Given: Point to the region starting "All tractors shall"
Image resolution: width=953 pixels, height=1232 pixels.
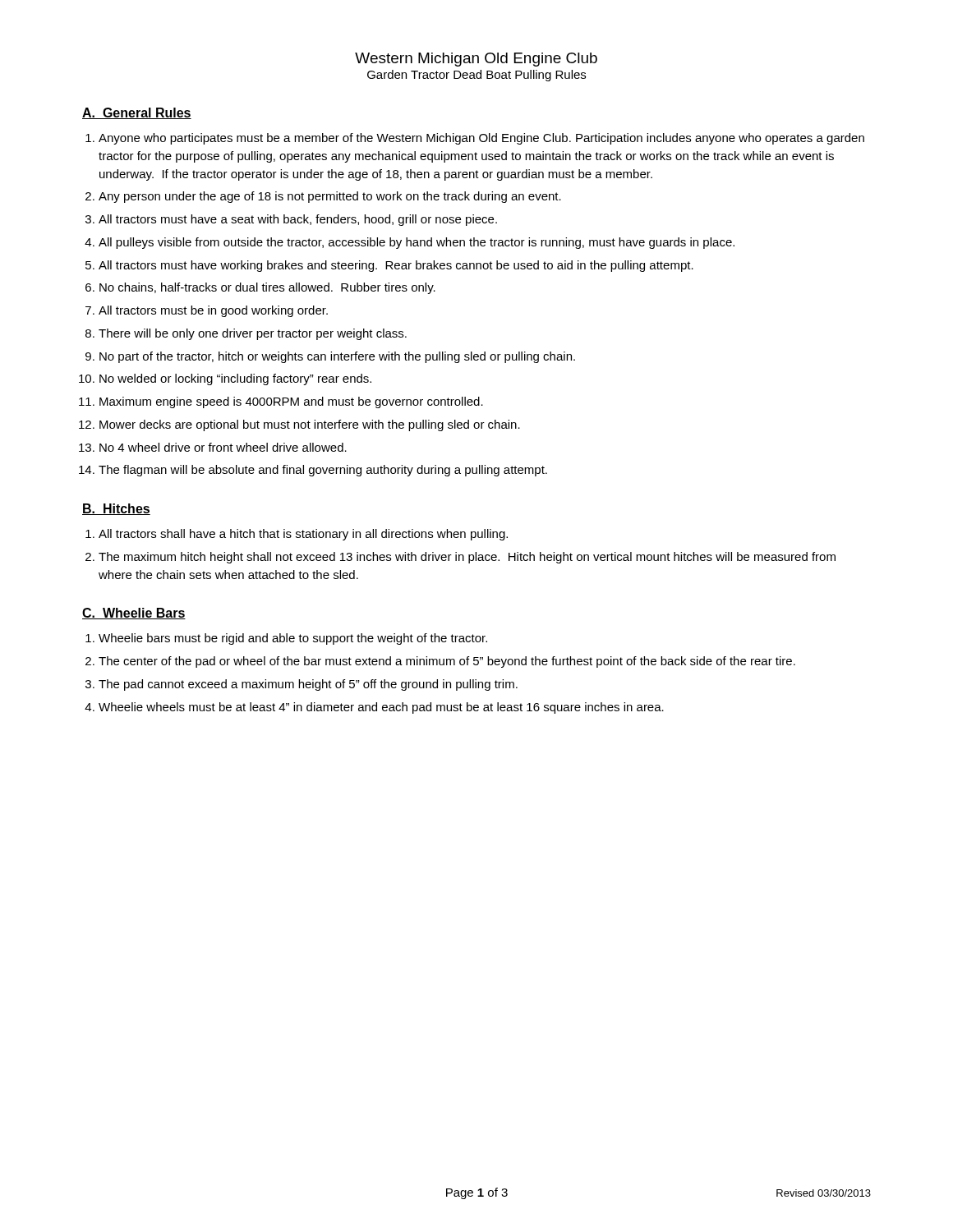Looking at the screenshot, I should point(304,533).
